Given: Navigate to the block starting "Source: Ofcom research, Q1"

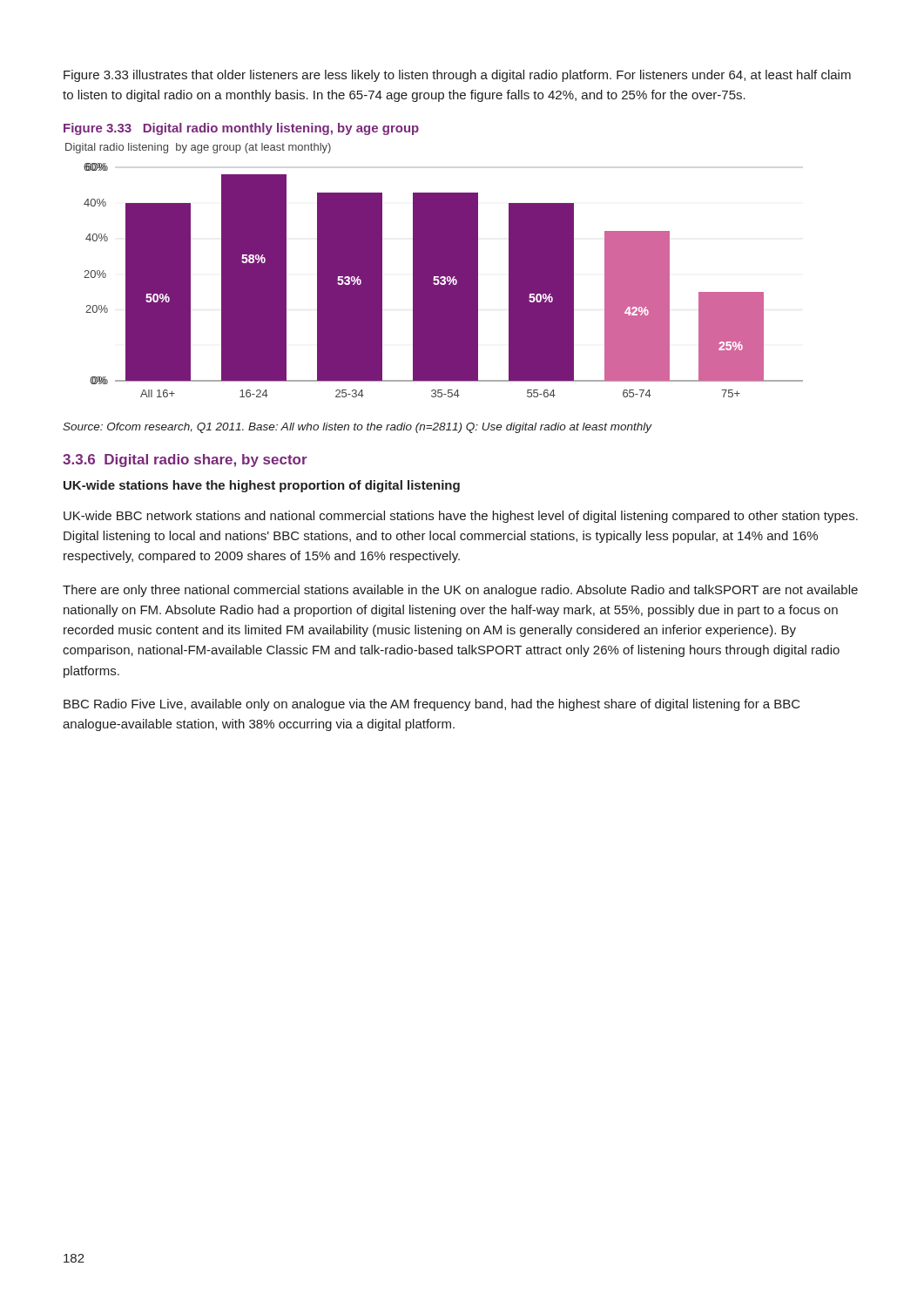Looking at the screenshot, I should click(462, 427).
